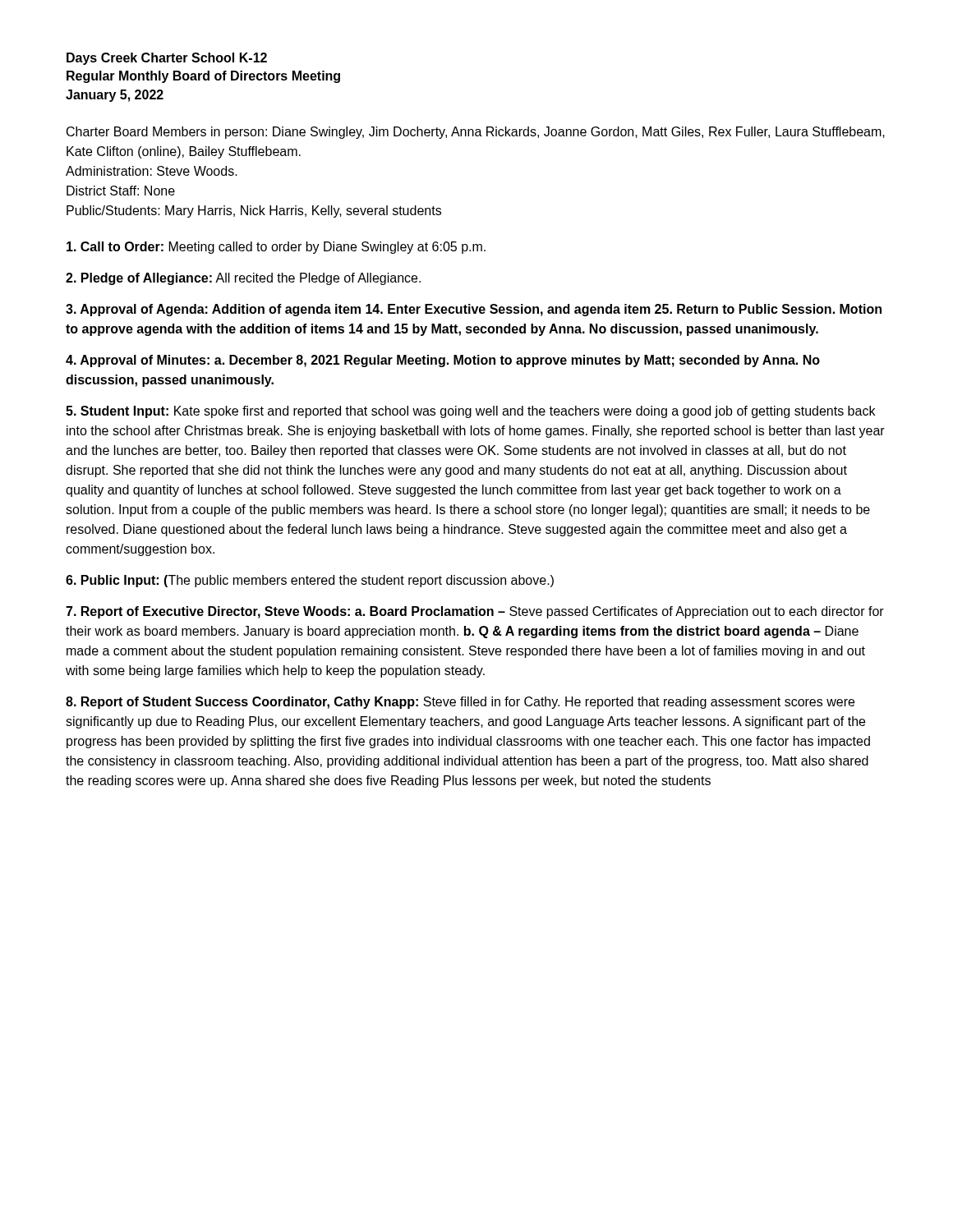
Task: Find the title on this page that starts "Days Creek Charter School K-12 Regular Monthly"
Action: tap(167, 59)
